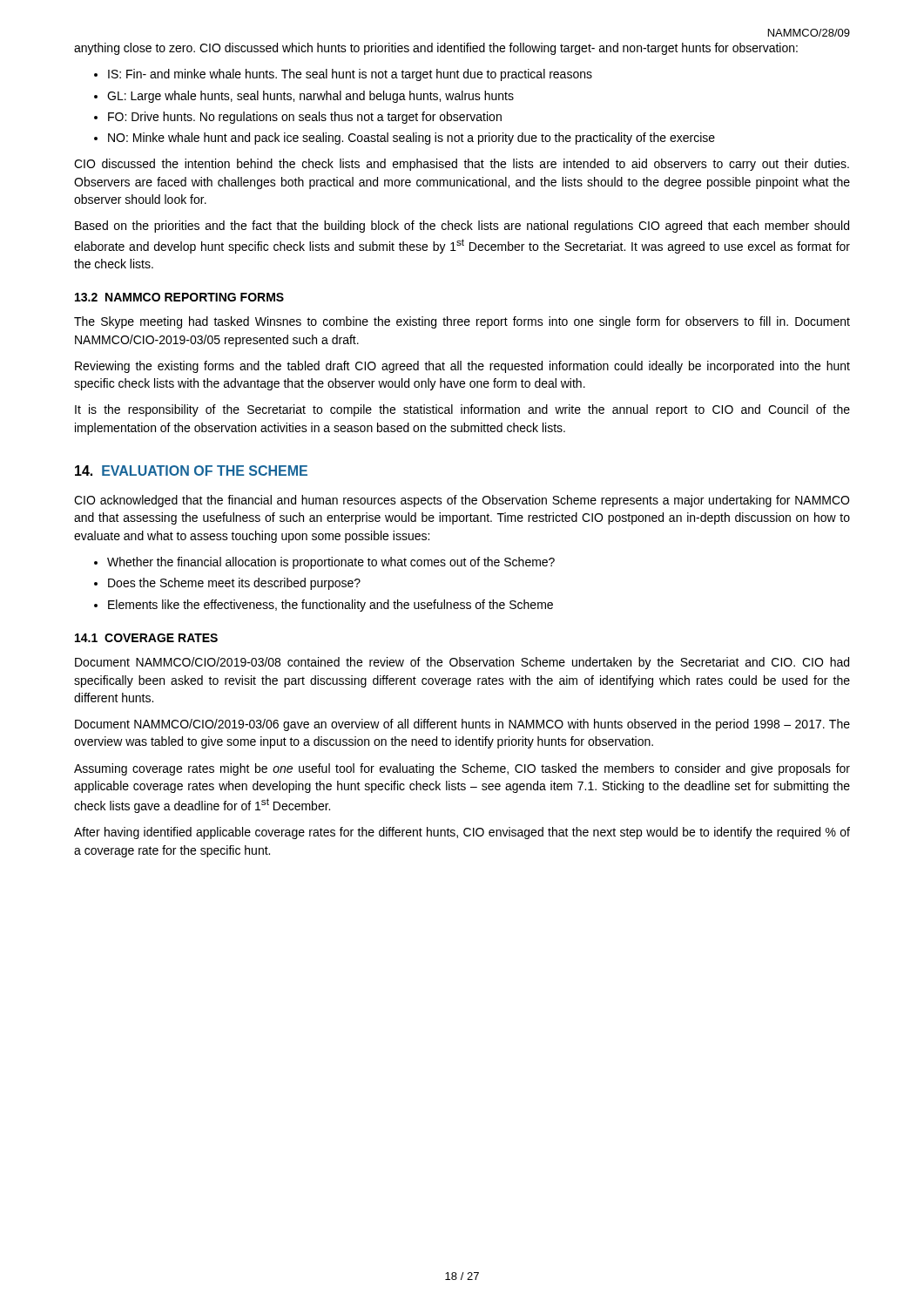Where is the passage that starts "Whether the financial allocation is proportionate to"?
The height and width of the screenshot is (1307, 924).
point(479,562)
